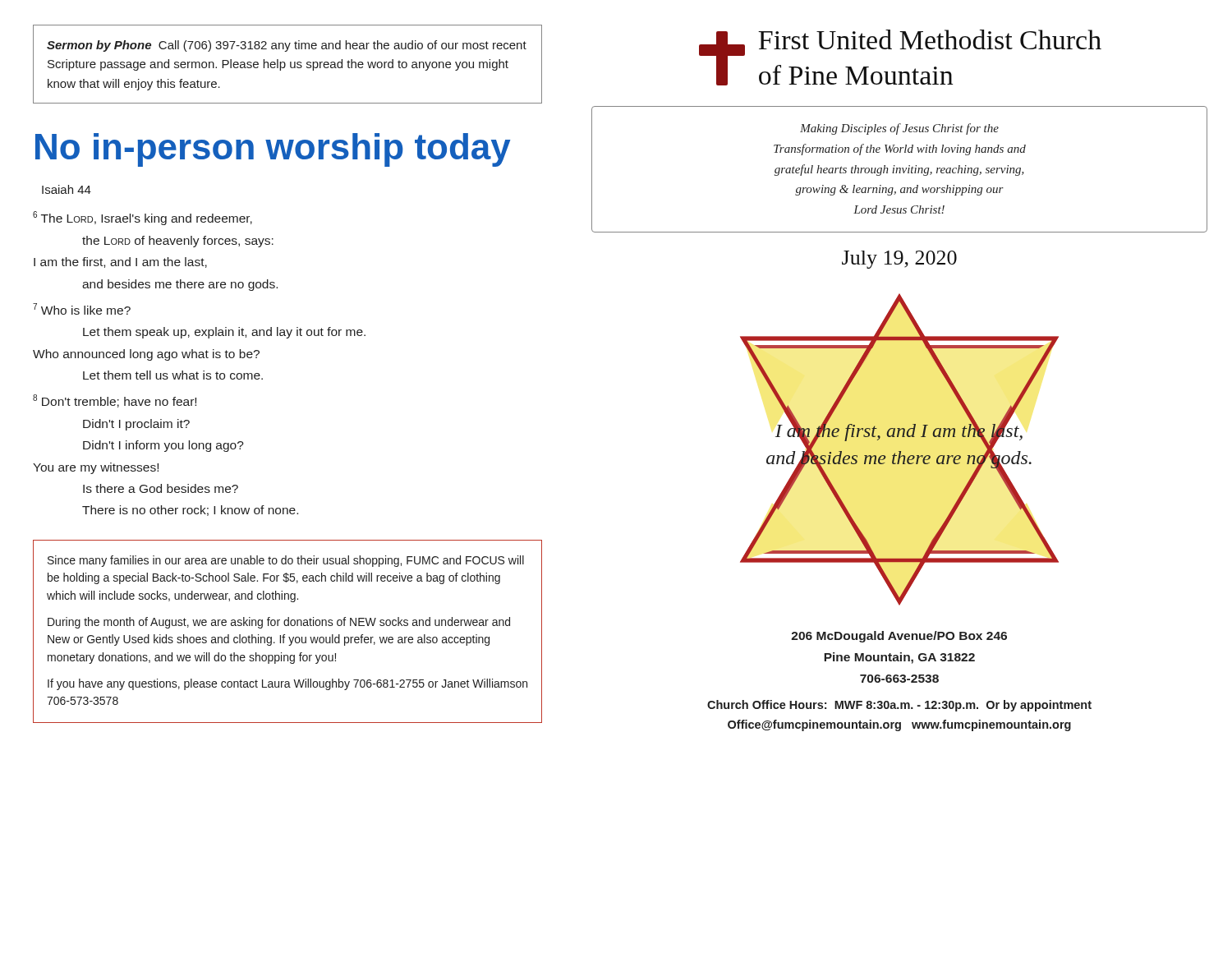1232x953 pixels.
Task: Find the title on this page that starts "First United Methodist Churchof Pine"
Action: click(899, 58)
